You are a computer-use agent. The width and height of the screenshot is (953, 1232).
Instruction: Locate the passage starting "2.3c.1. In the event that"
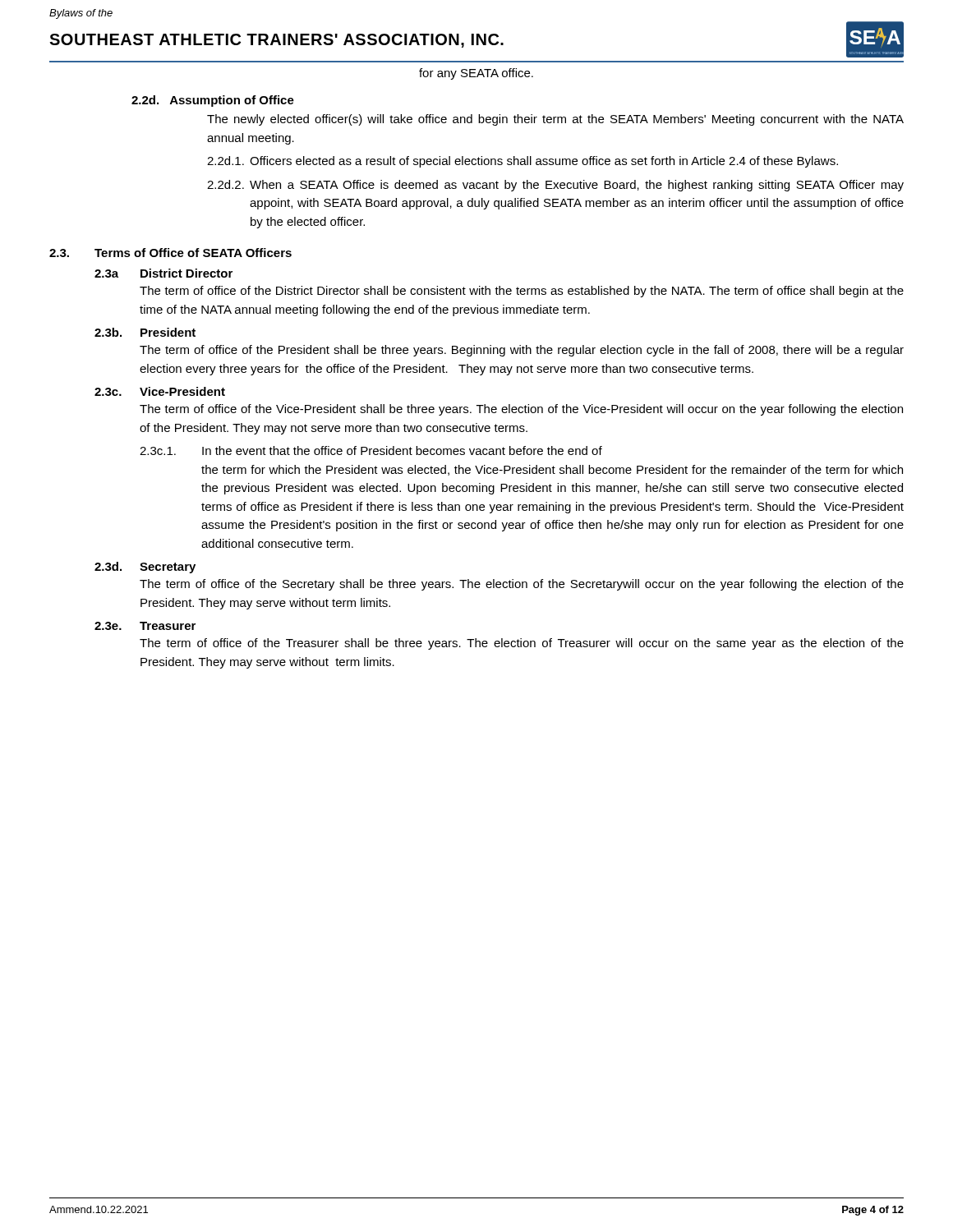click(522, 451)
